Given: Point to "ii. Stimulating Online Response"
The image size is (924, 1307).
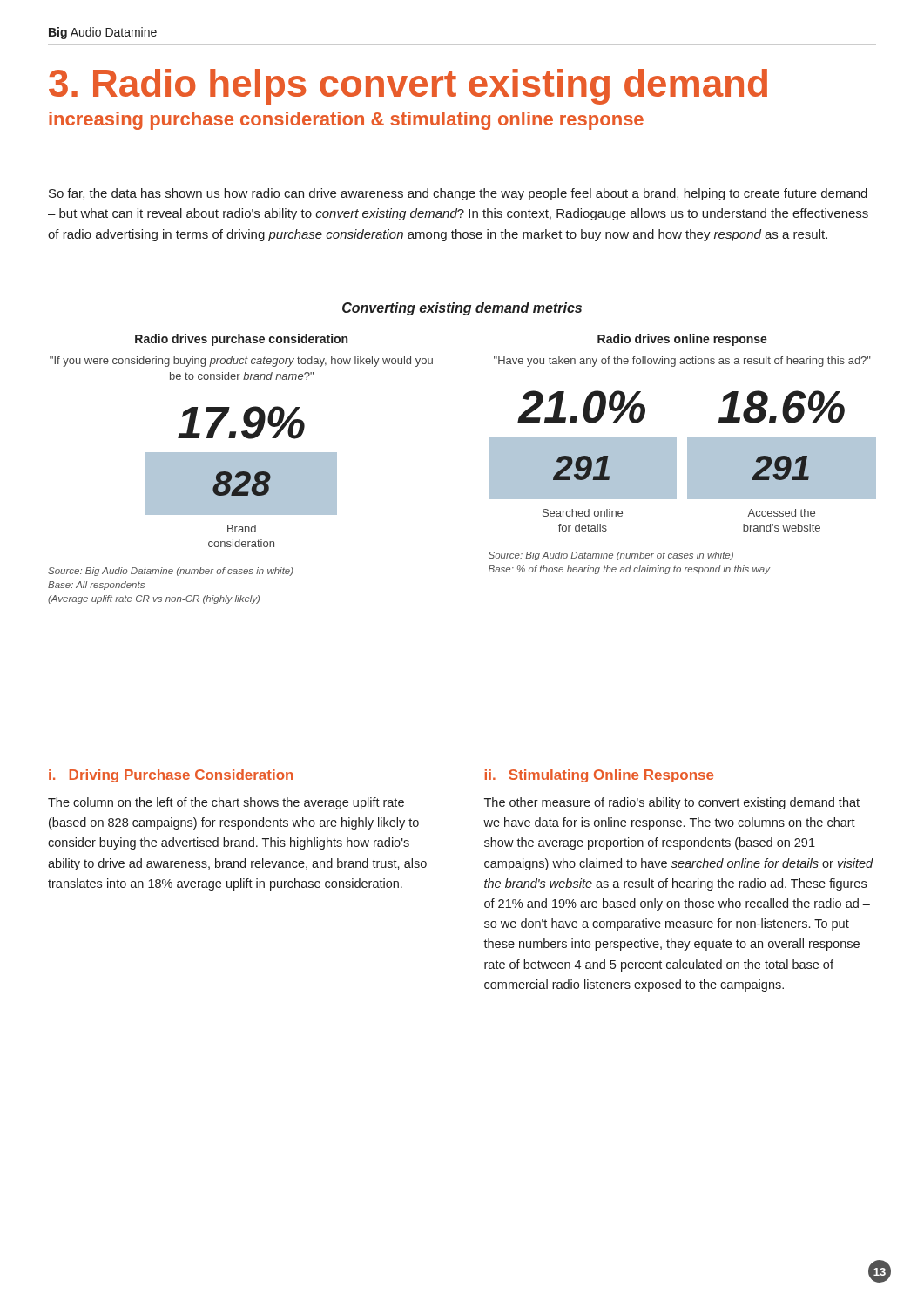Looking at the screenshot, I should tap(599, 775).
